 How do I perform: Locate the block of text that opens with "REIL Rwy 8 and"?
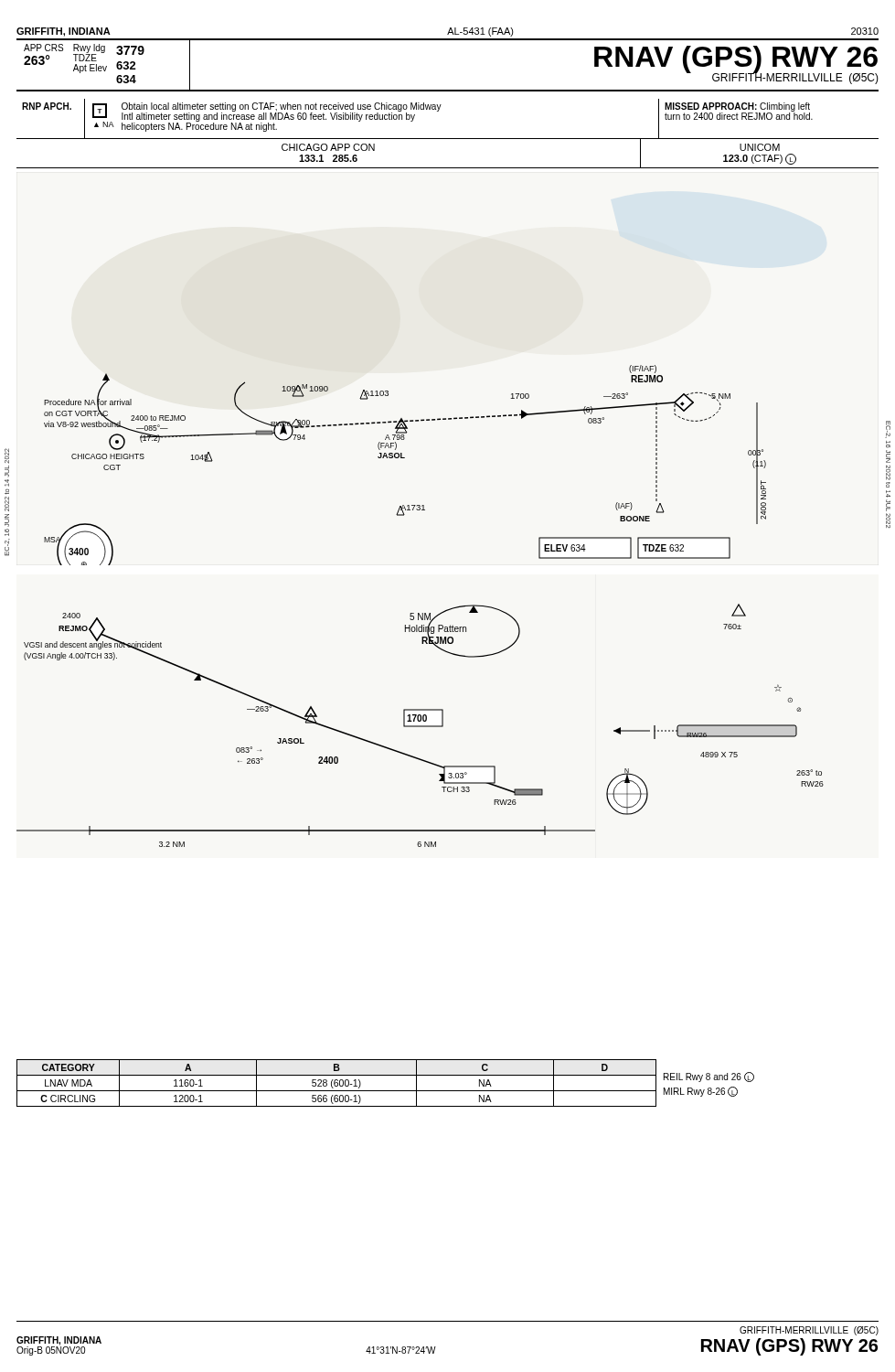pos(708,1084)
